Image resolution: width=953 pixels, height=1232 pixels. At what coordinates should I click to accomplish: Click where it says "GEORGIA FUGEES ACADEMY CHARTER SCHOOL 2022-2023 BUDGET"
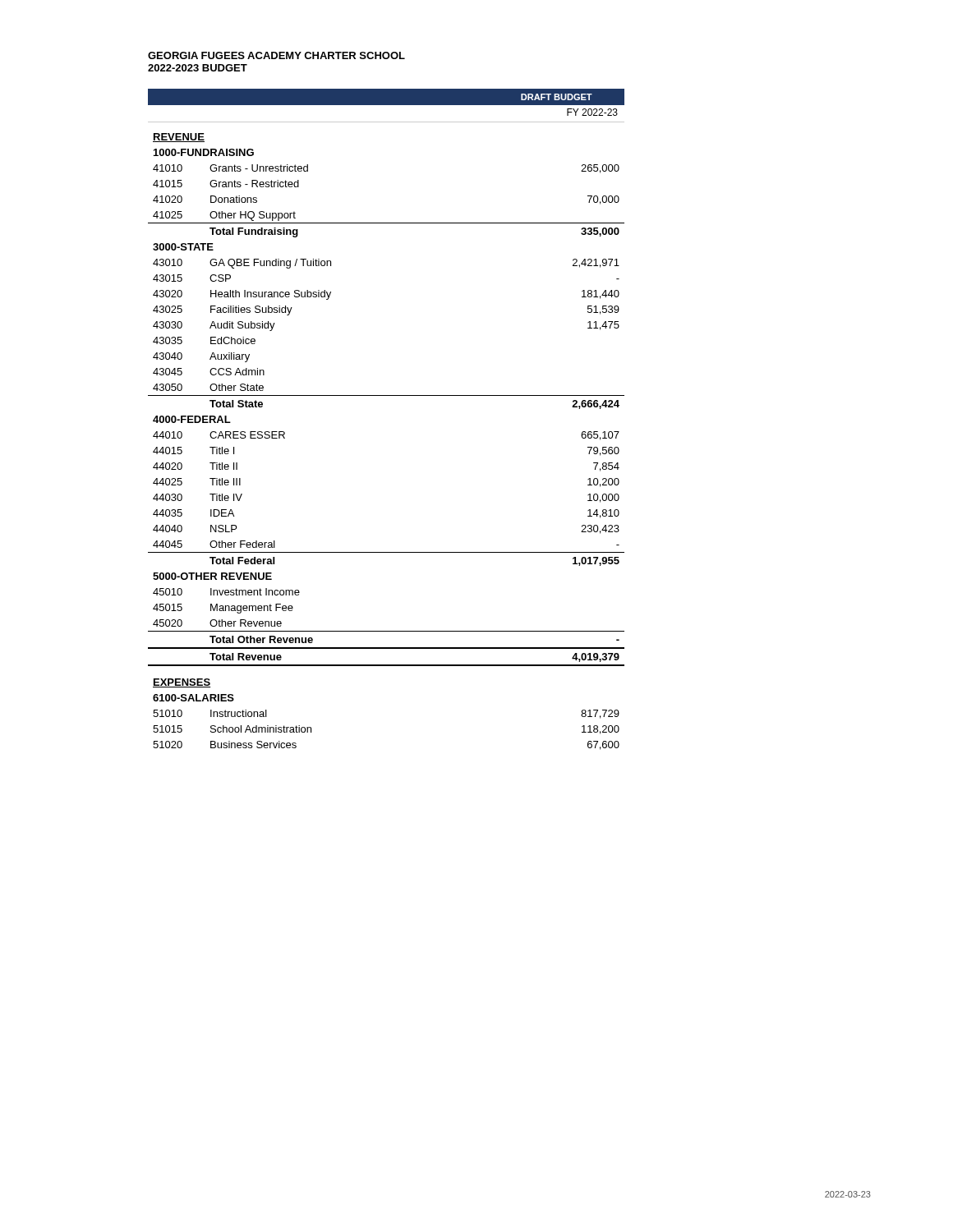pos(276,55)
